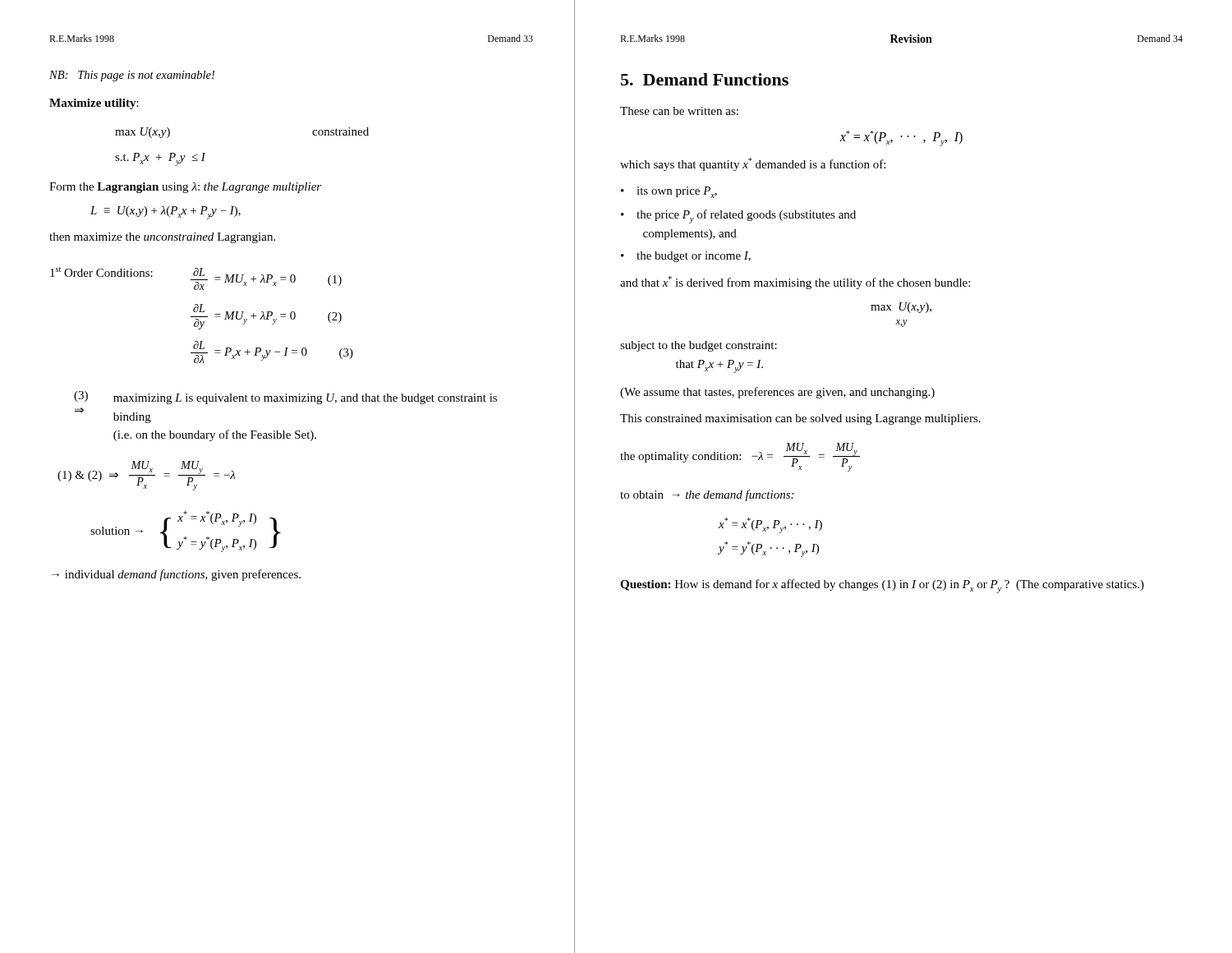Where is the passage that starts "→ individual demand functions, given"?
Image resolution: width=1232 pixels, height=953 pixels.
pyautogui.click(x=175, y=575)
